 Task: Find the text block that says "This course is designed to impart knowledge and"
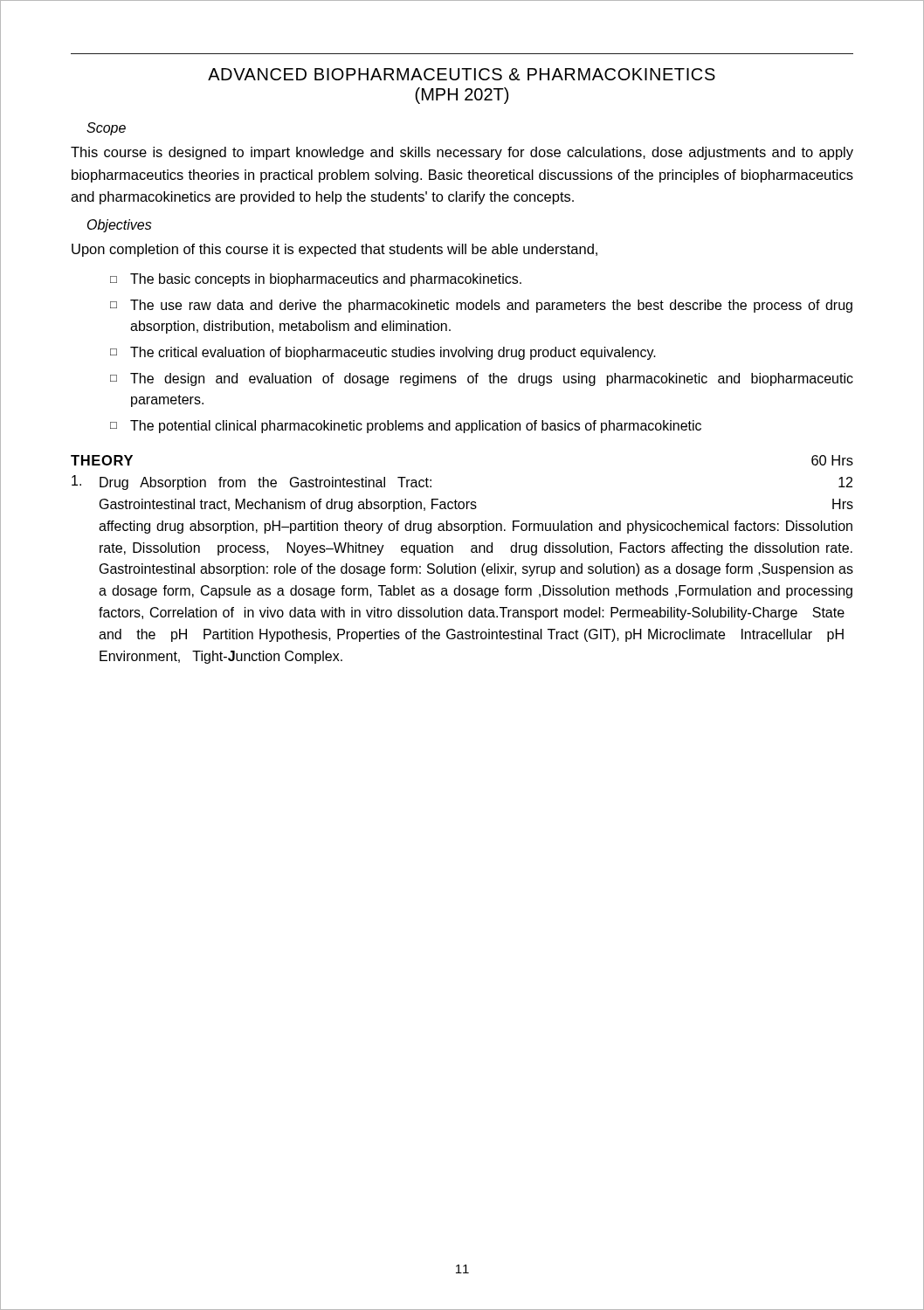[462, 174]
